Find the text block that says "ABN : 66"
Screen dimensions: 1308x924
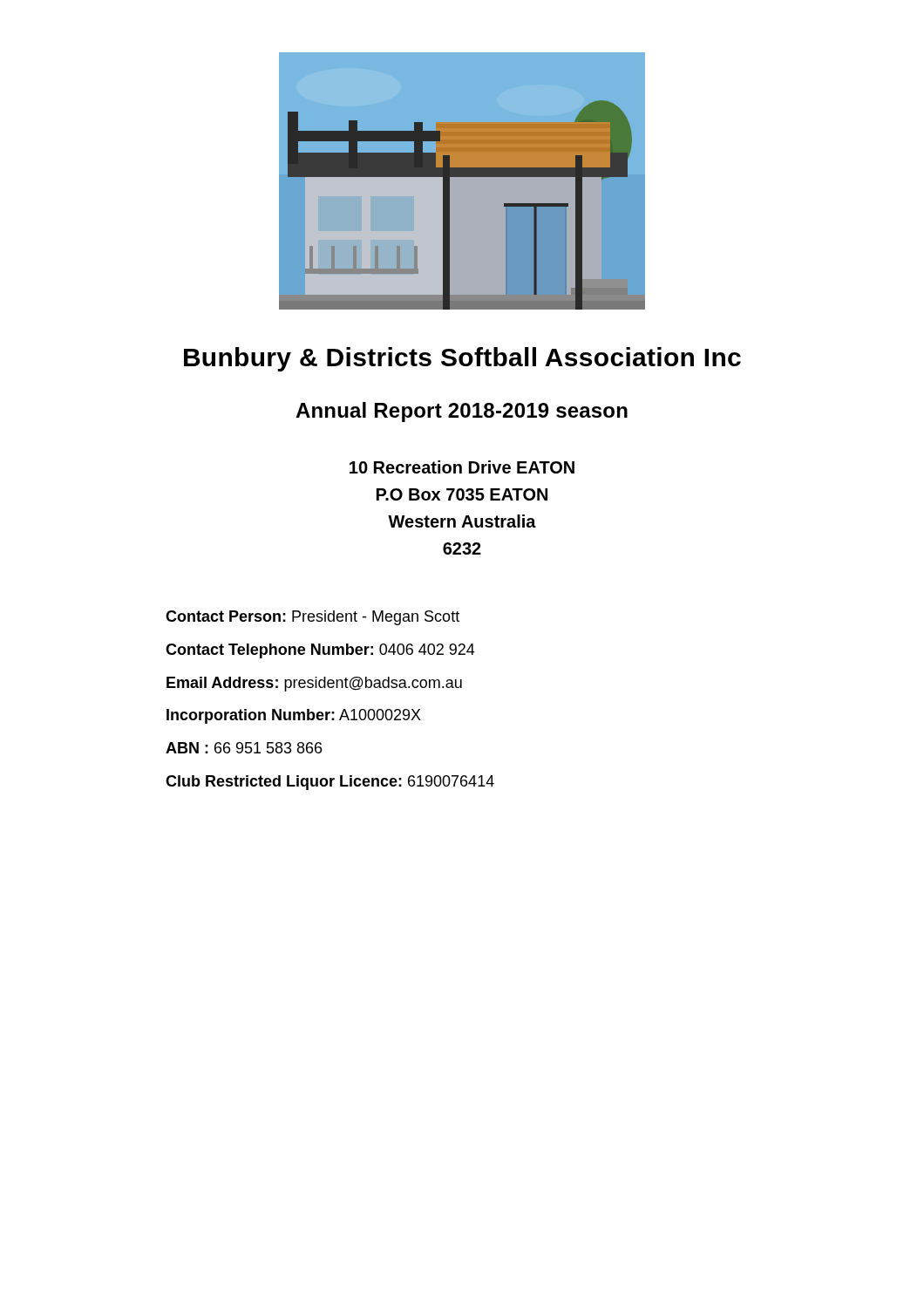244,748
